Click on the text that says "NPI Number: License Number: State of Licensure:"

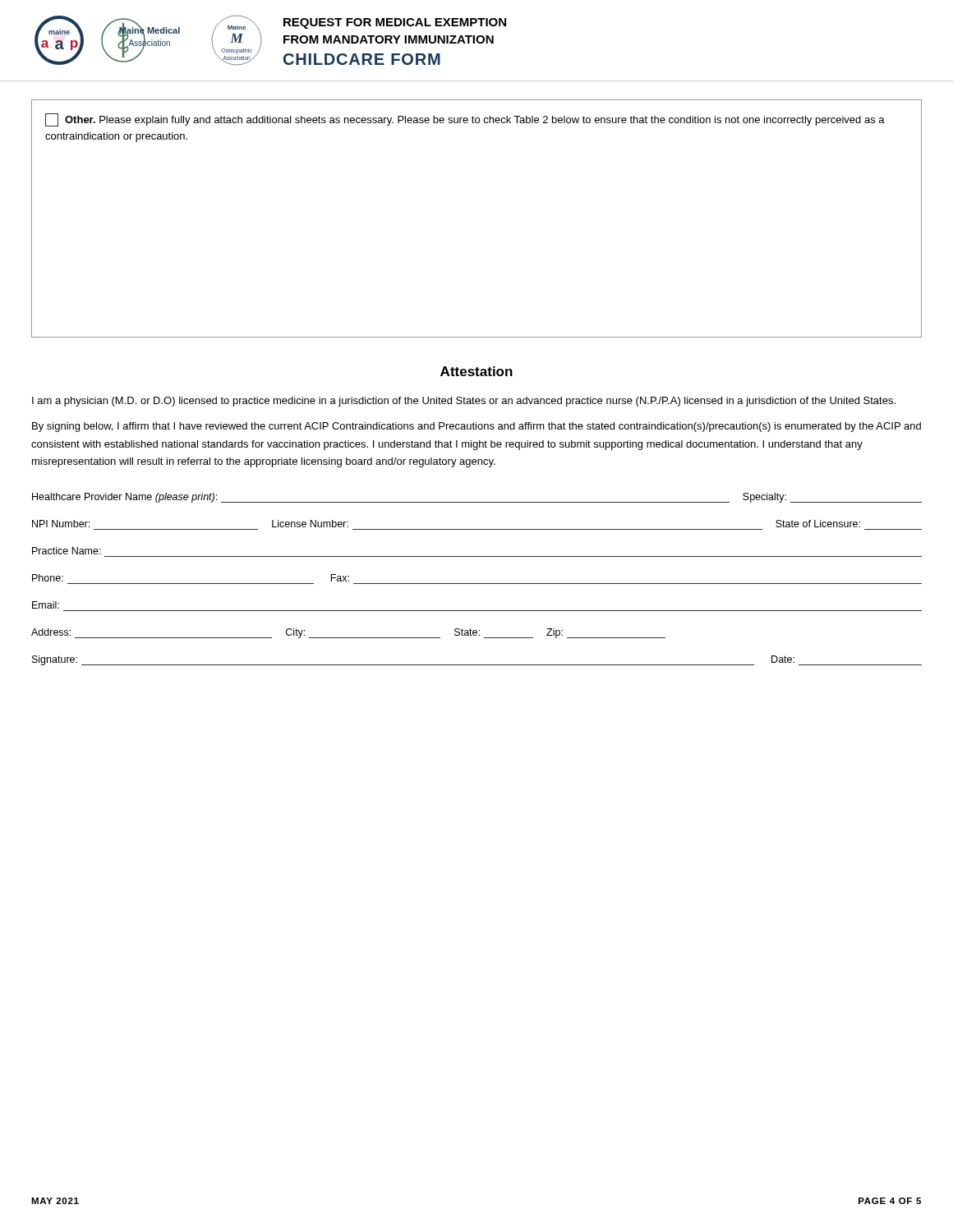(x=476, y=523)
